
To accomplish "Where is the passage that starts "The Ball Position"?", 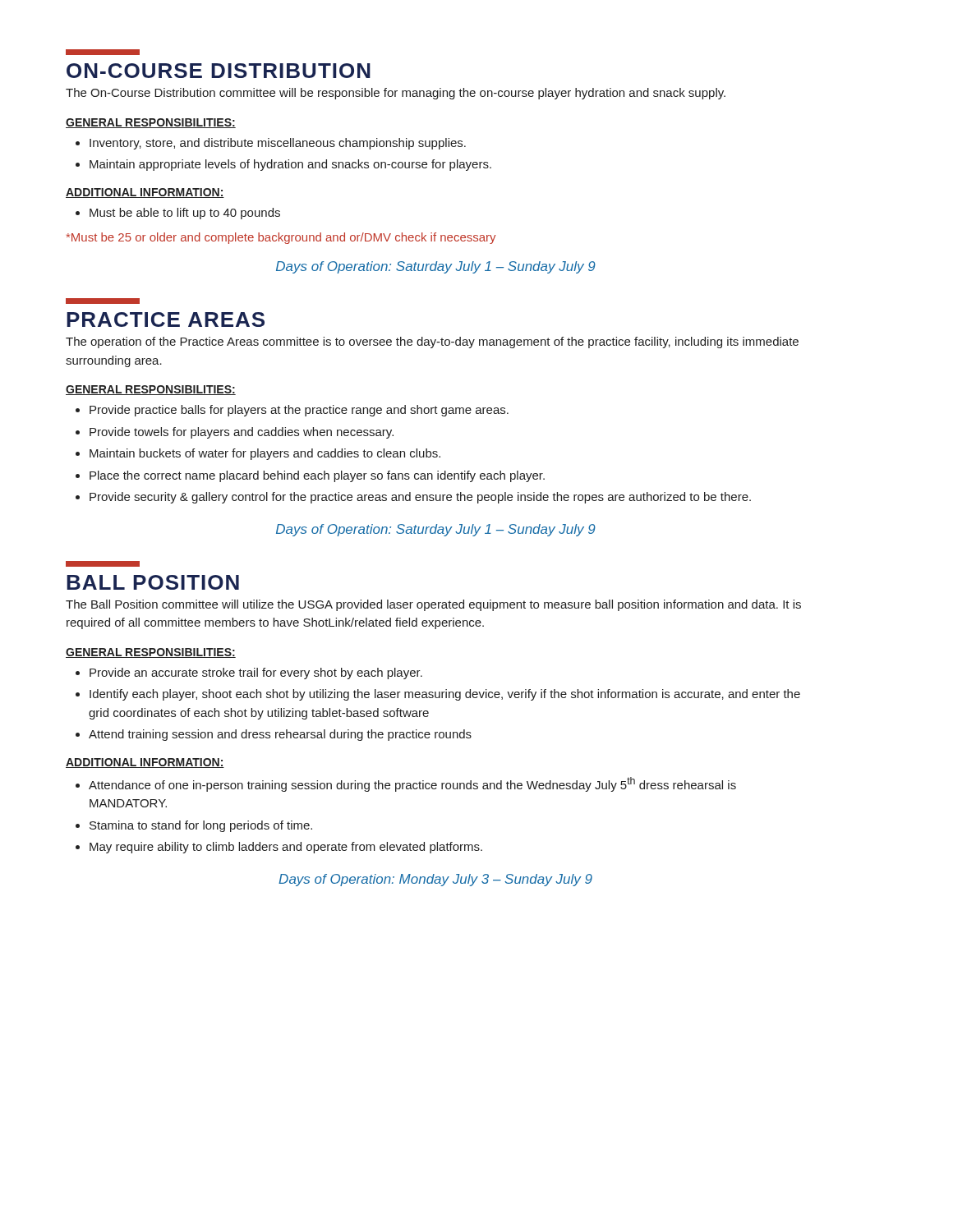I will point(435,614).
